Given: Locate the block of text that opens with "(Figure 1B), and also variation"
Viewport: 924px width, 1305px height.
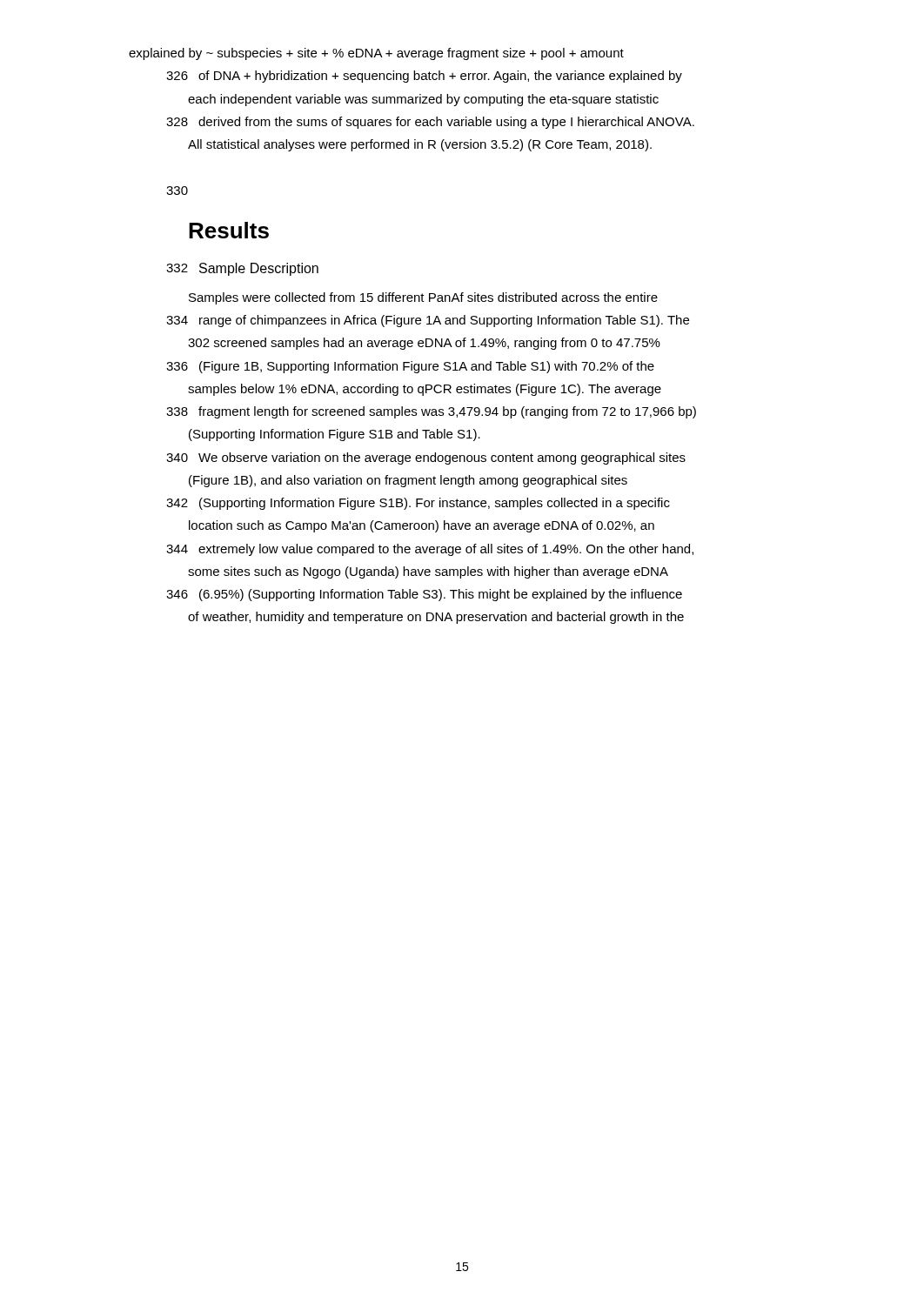Looking at the screenshot, I should pyautogui.click(x=408, y=480).
